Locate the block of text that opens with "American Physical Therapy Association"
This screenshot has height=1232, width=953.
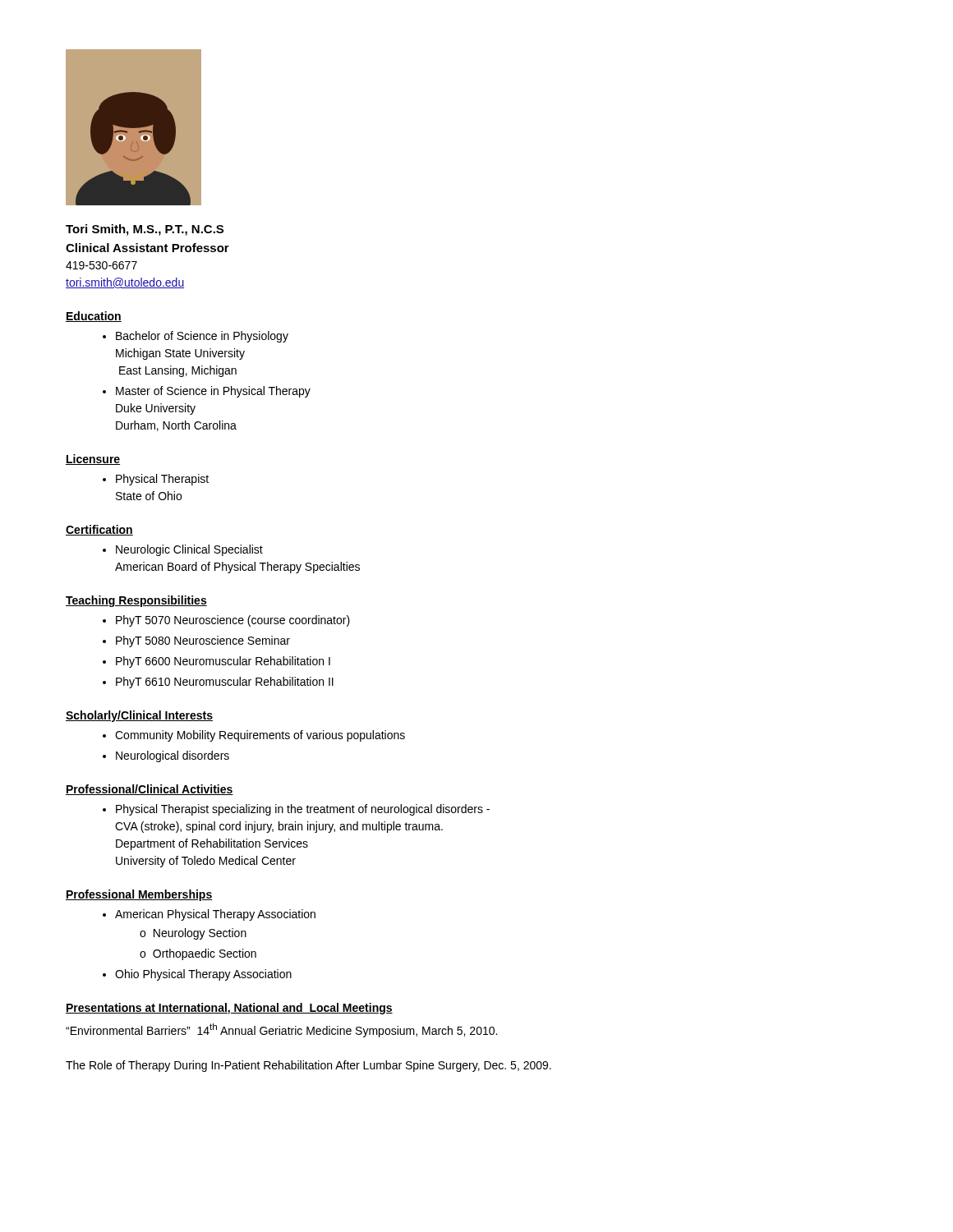215,915
